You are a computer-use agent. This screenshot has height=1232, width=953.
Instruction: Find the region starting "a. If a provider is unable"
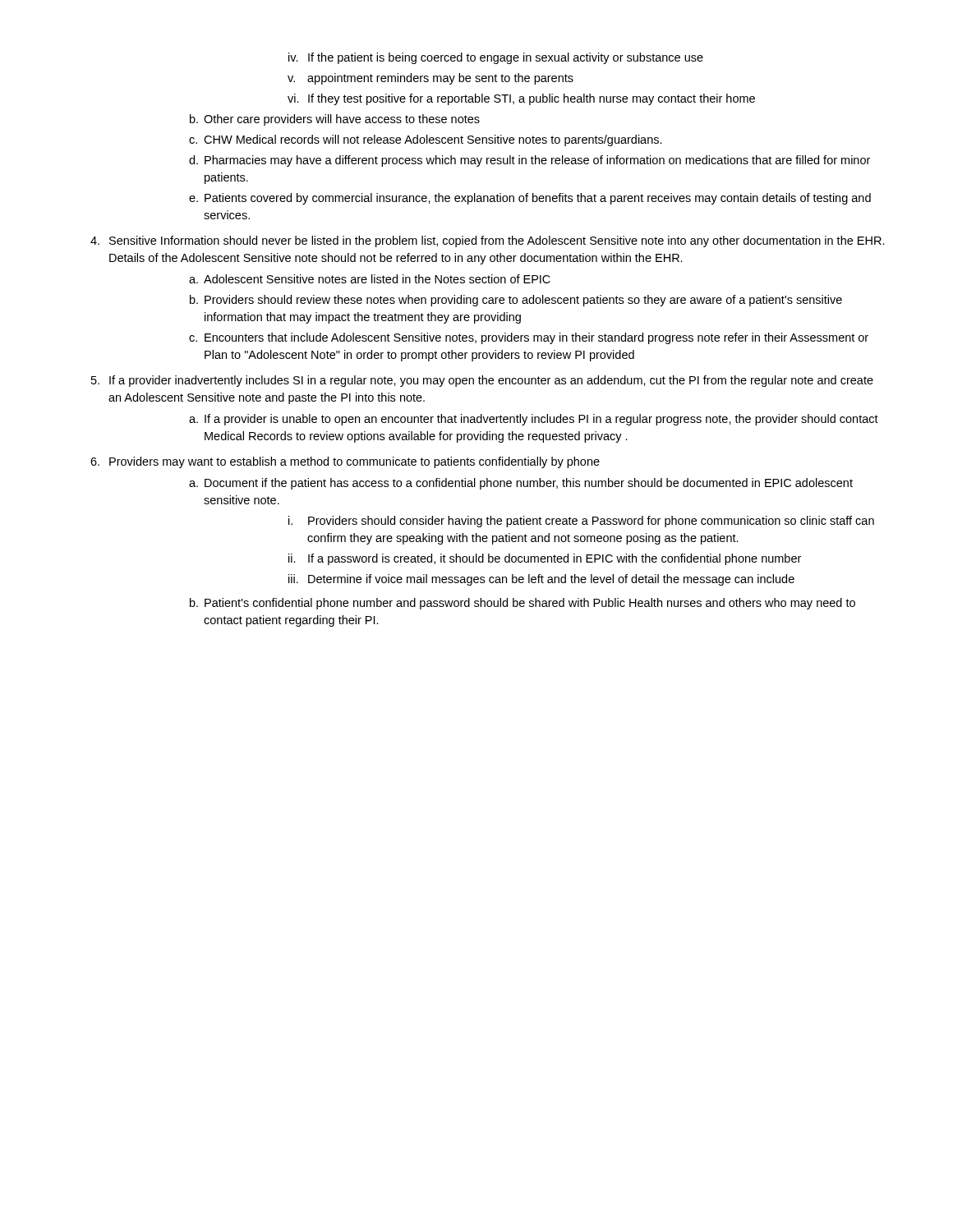coord(538,428)
